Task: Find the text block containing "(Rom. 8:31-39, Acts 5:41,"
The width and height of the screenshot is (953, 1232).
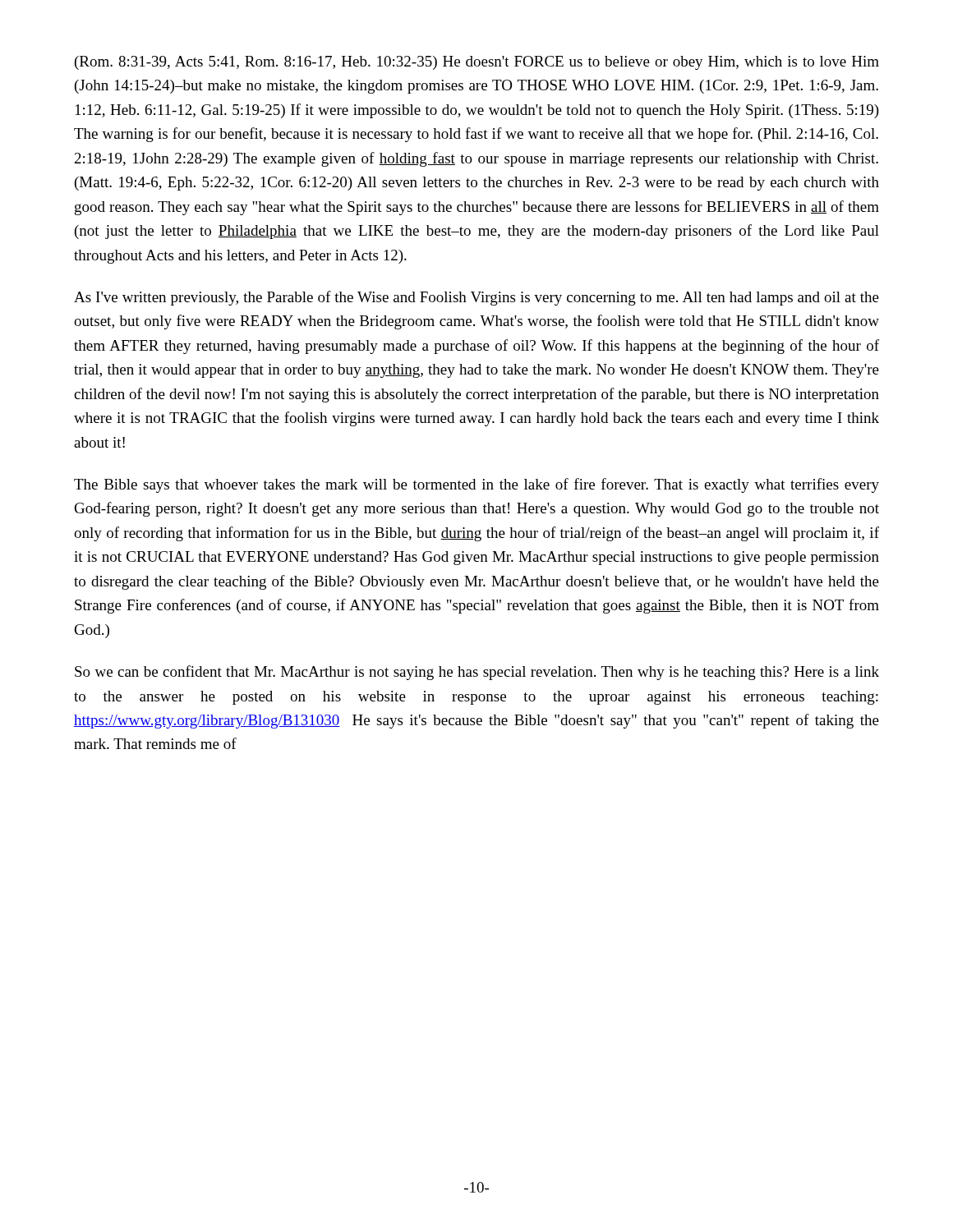Action: [x=476, y=158]
